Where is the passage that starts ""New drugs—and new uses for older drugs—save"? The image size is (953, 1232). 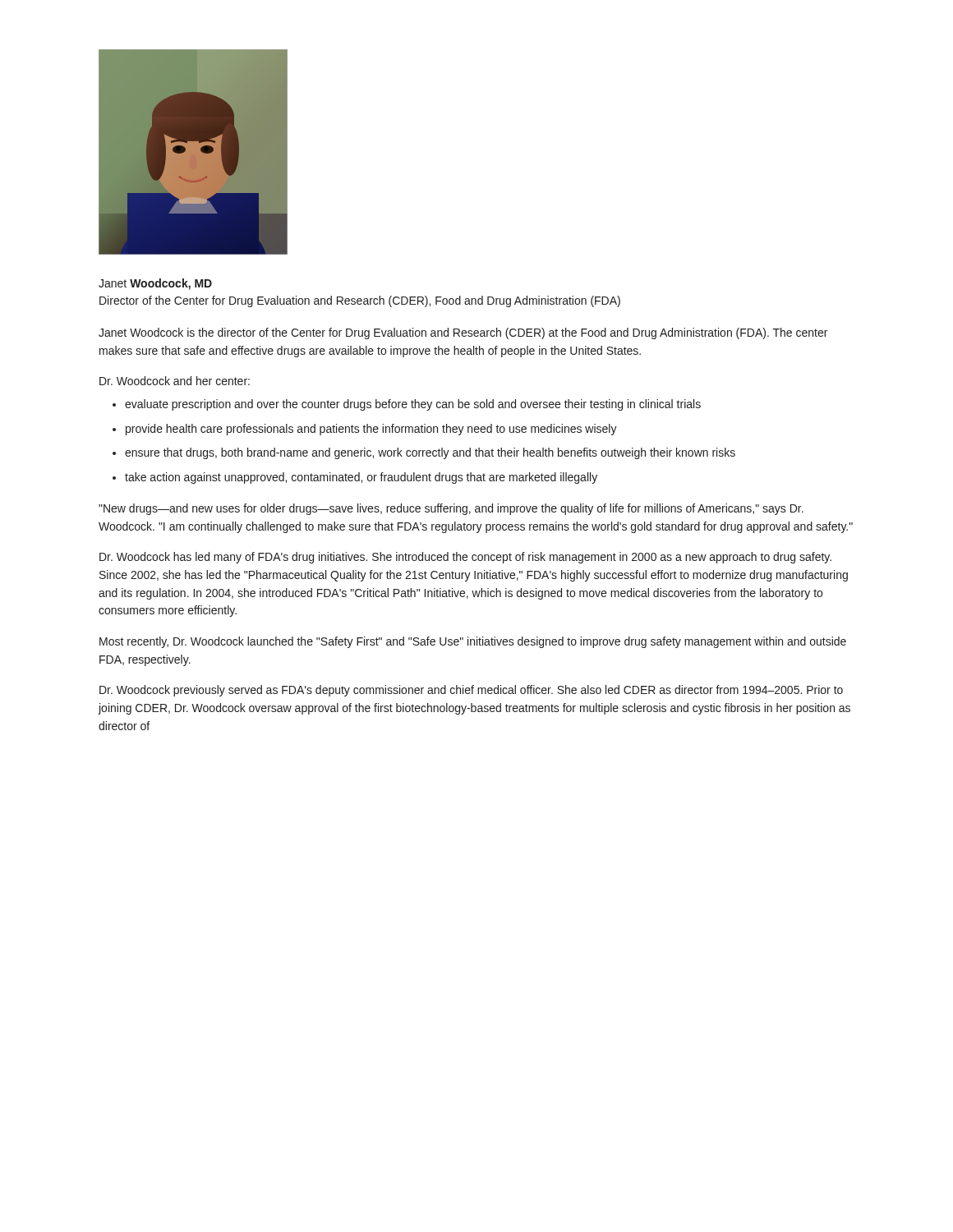(476, 517)
